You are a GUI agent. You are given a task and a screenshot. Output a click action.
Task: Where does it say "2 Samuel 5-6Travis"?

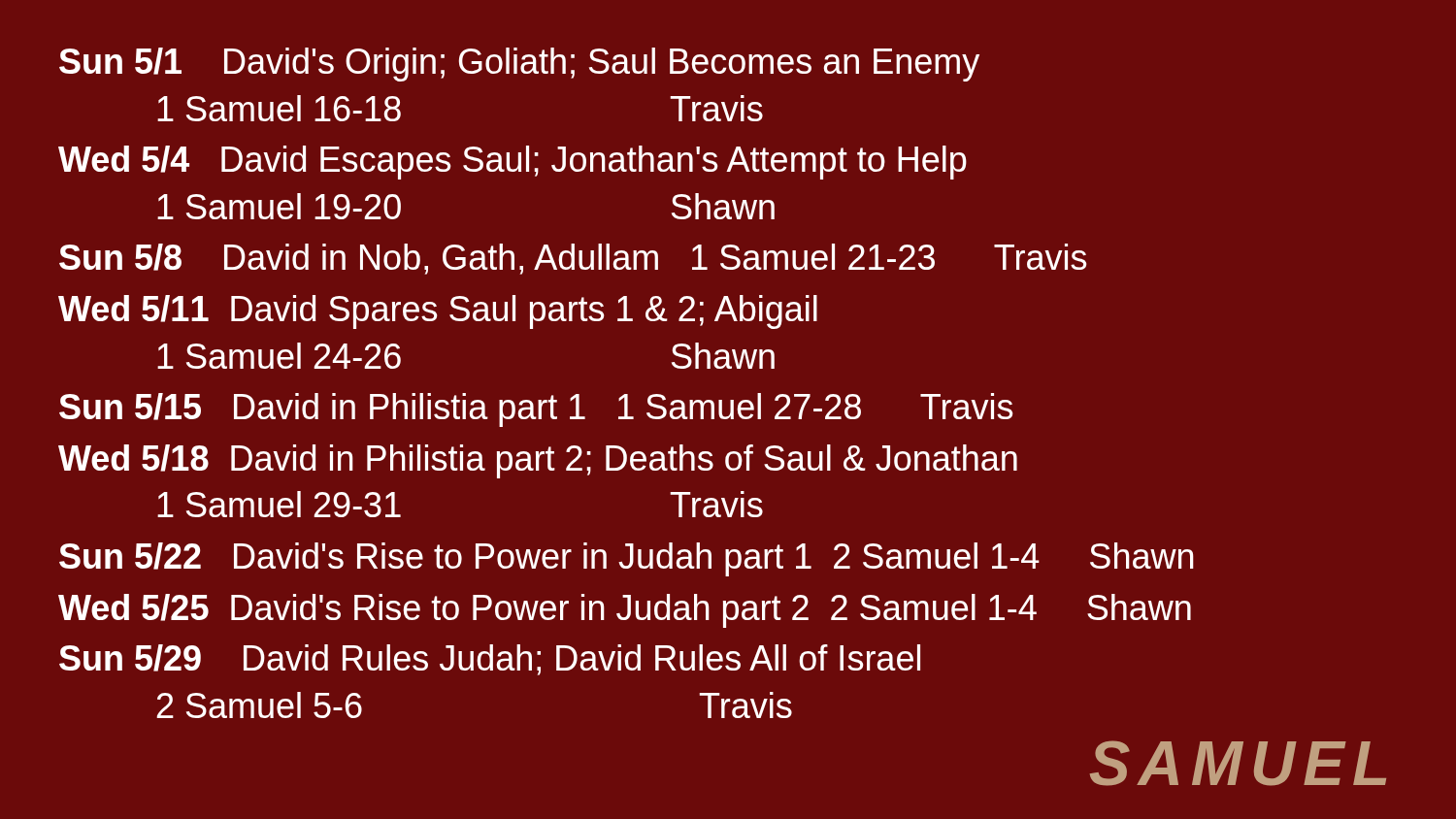coord(262,705)
